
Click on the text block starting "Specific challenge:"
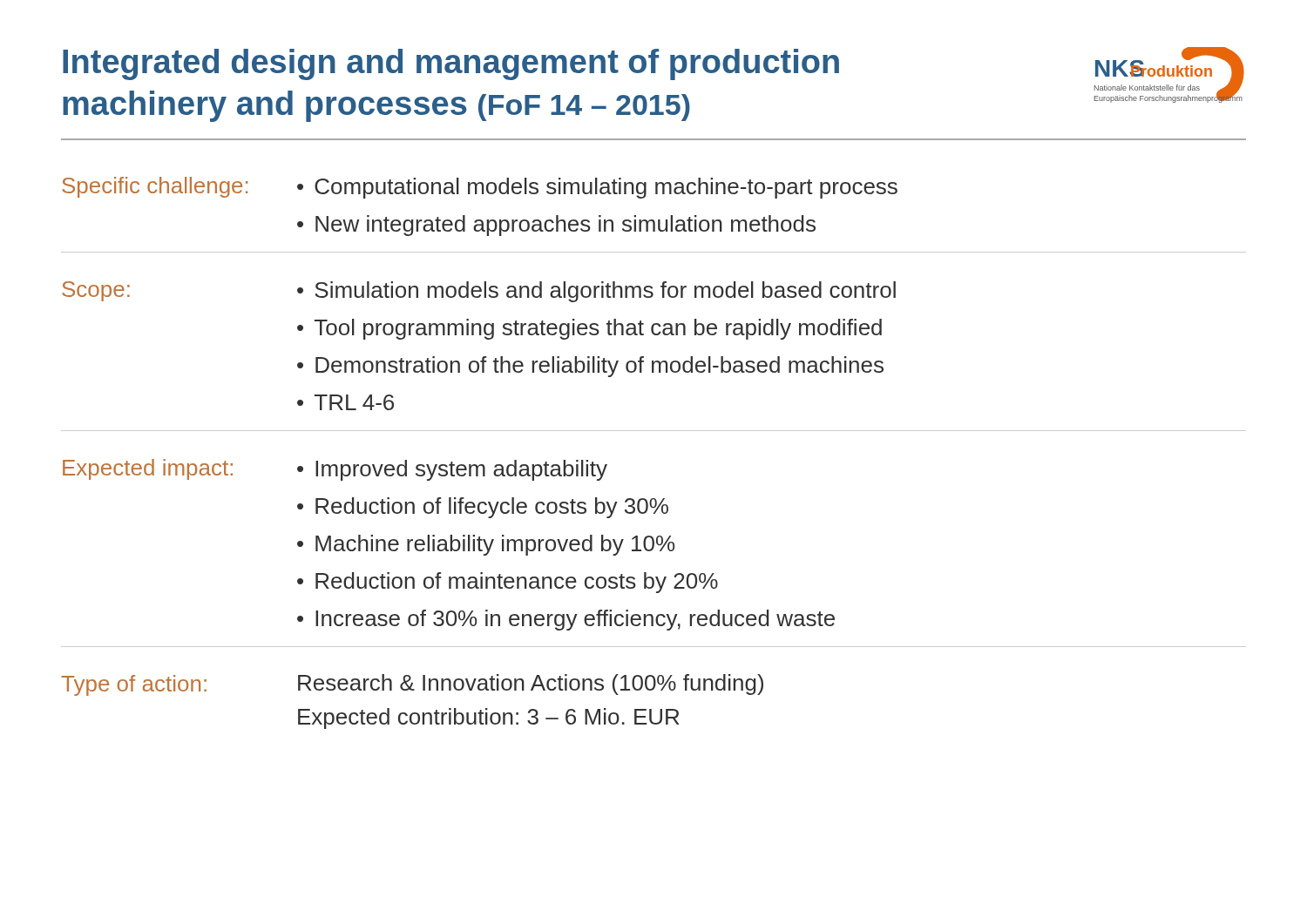[x=155, y=185]
